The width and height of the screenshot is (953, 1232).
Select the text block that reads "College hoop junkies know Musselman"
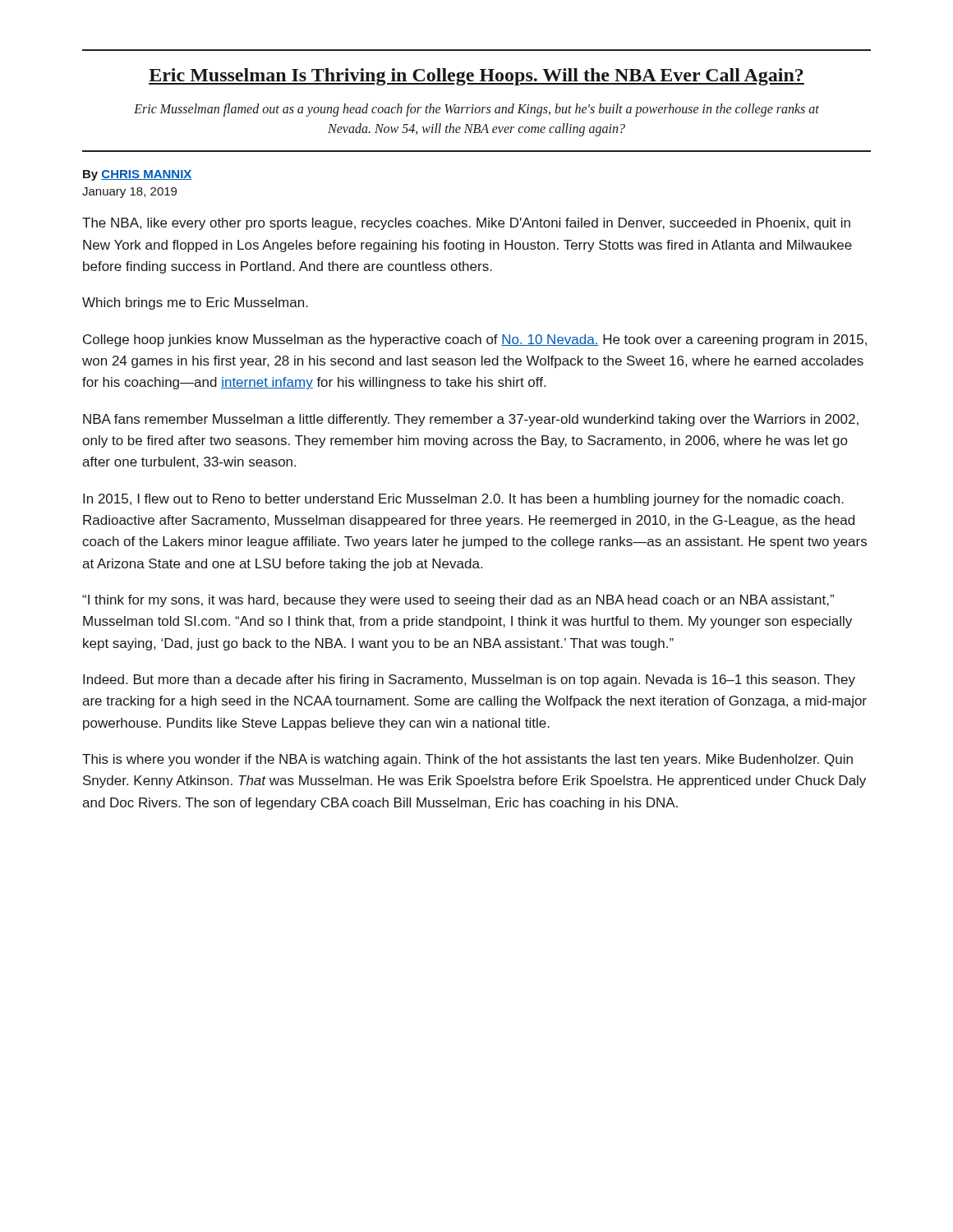click(x=475, y=361)
